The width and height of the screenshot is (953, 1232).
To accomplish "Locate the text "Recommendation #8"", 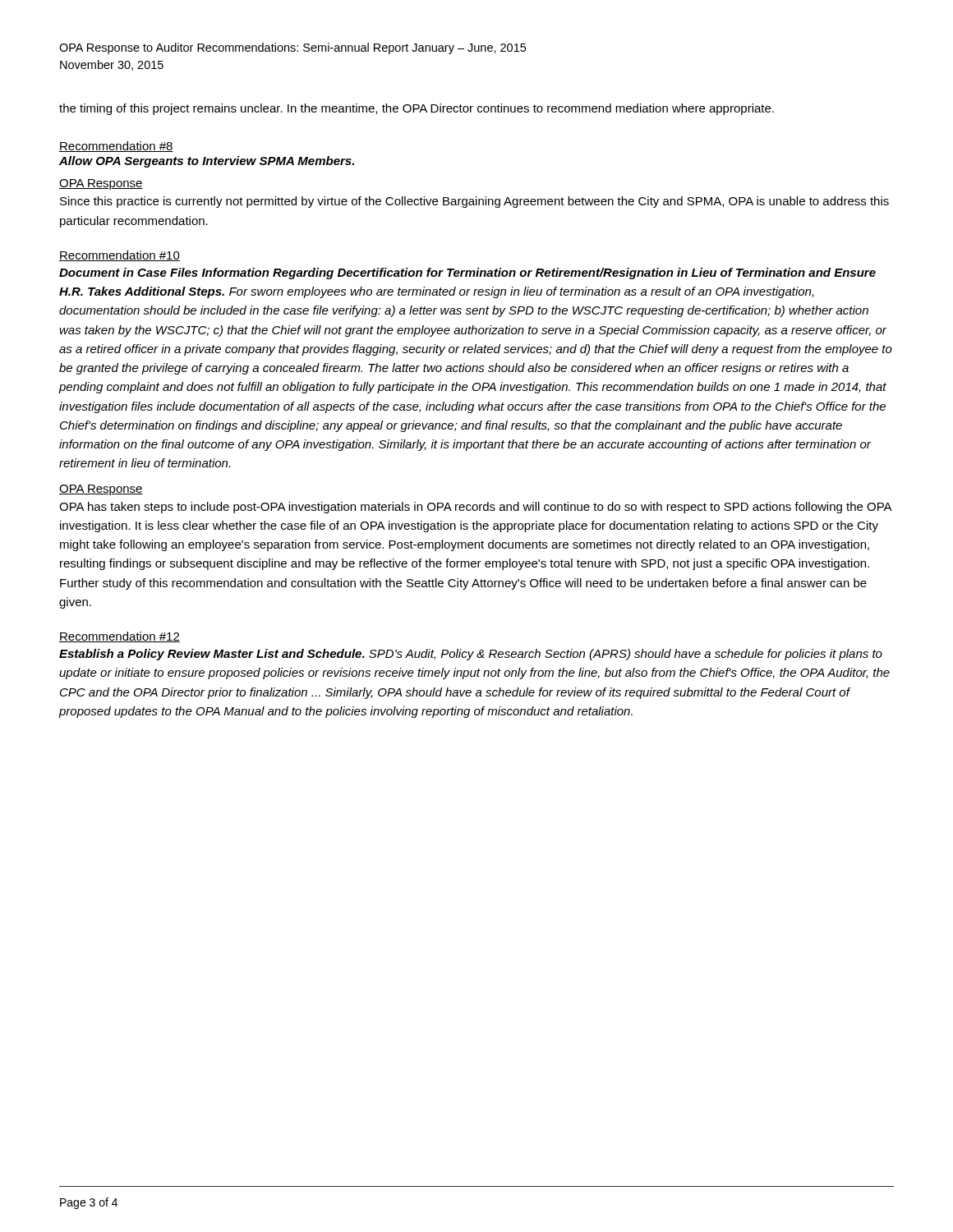I will coord(116,146).
